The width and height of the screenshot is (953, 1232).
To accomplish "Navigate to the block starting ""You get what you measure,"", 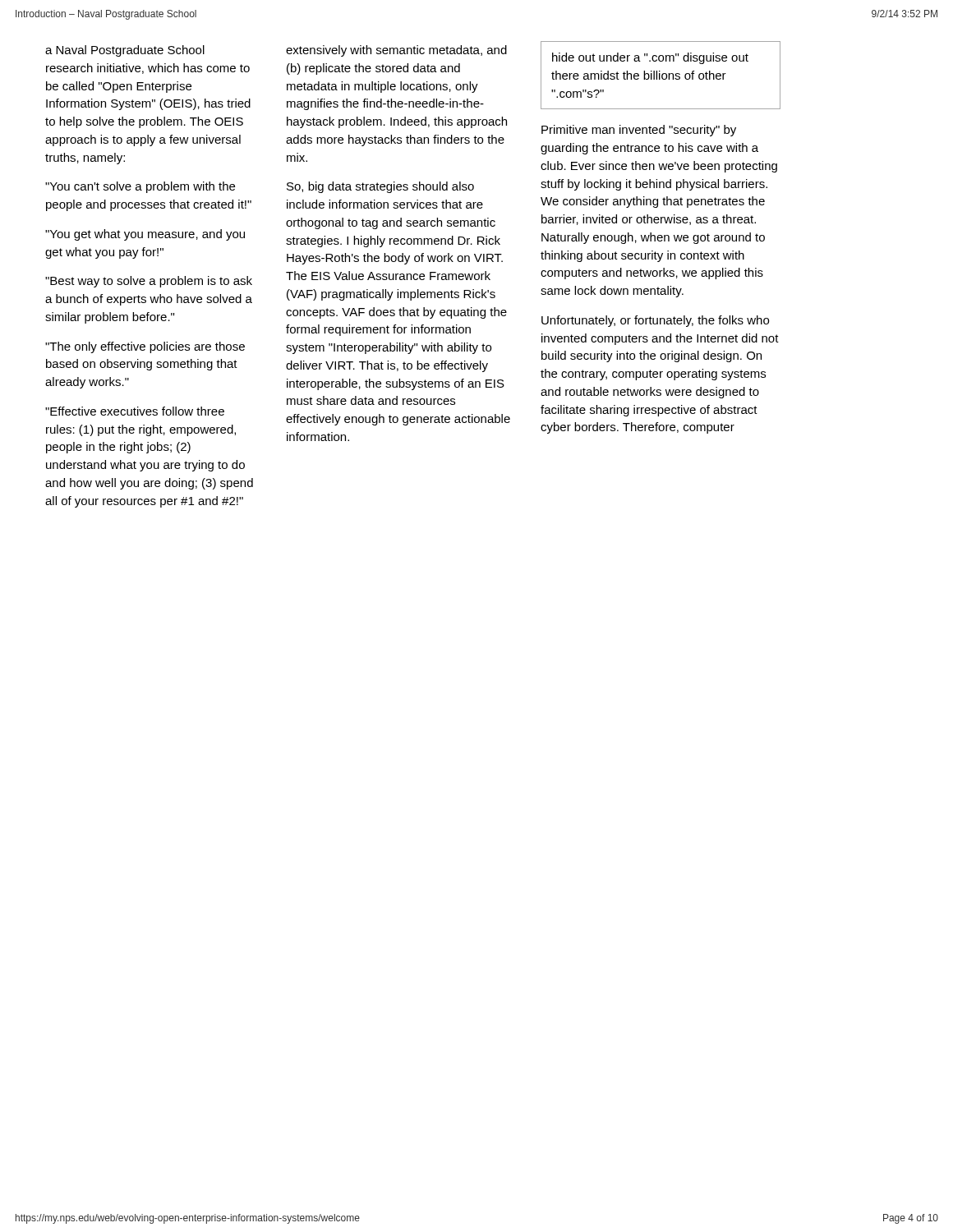I will [x=145, y=242].
